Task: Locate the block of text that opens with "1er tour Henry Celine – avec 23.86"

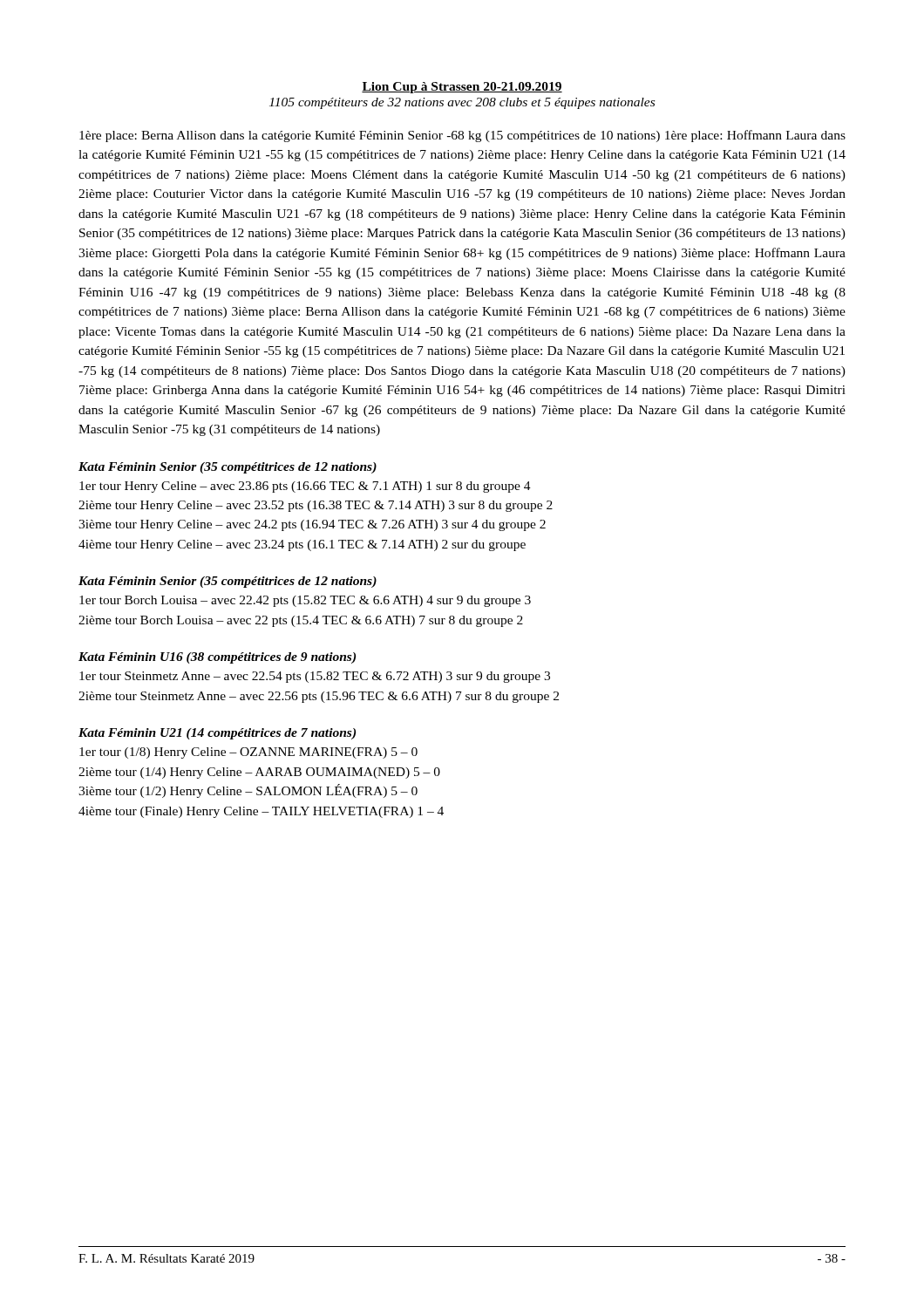Action: pos(316,514)
